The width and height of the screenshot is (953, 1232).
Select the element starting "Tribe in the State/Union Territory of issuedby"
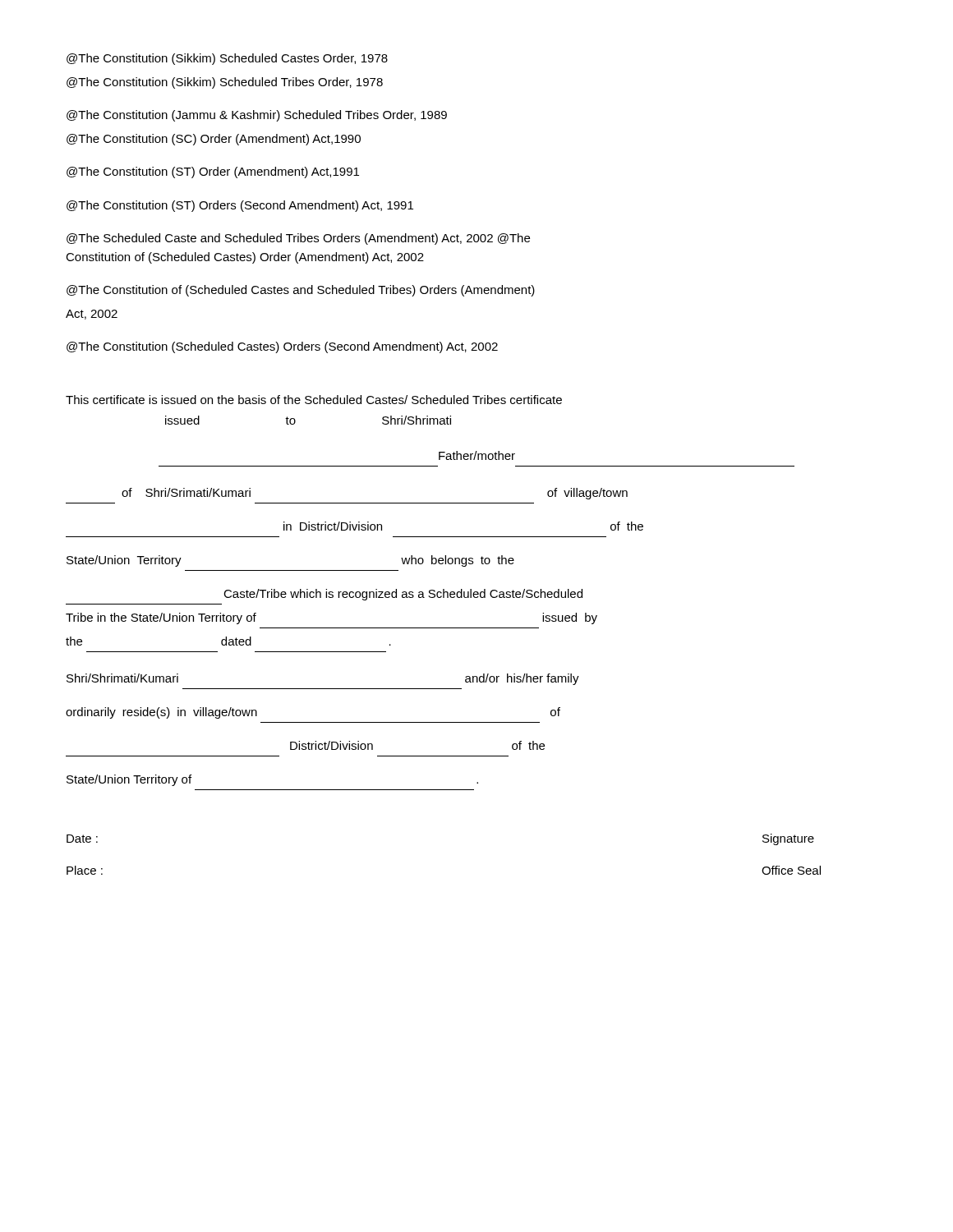(332, 618)
